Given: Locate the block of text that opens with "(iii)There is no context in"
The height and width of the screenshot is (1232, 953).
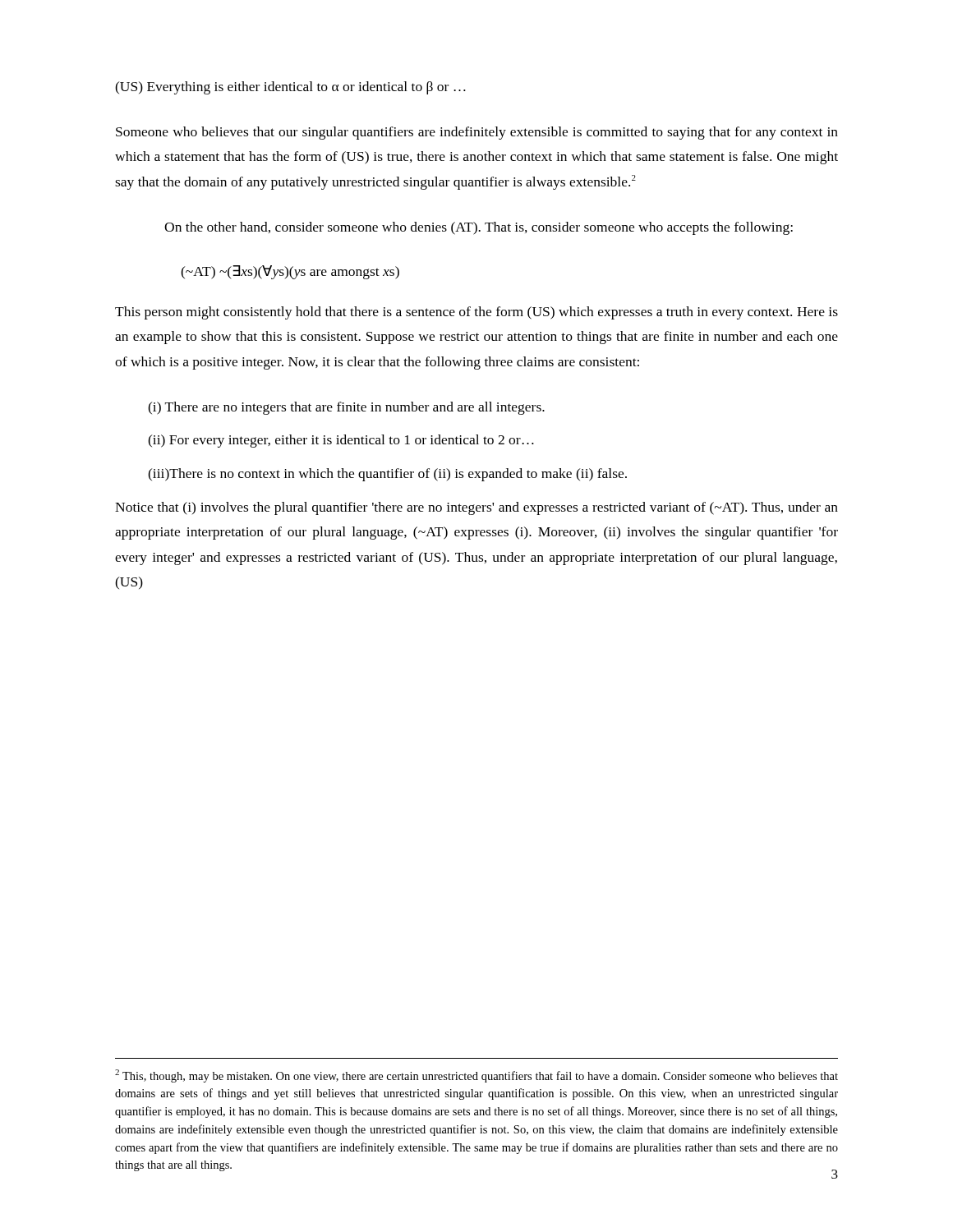Looking at the screenshot, I should click(x=388, y=473).
